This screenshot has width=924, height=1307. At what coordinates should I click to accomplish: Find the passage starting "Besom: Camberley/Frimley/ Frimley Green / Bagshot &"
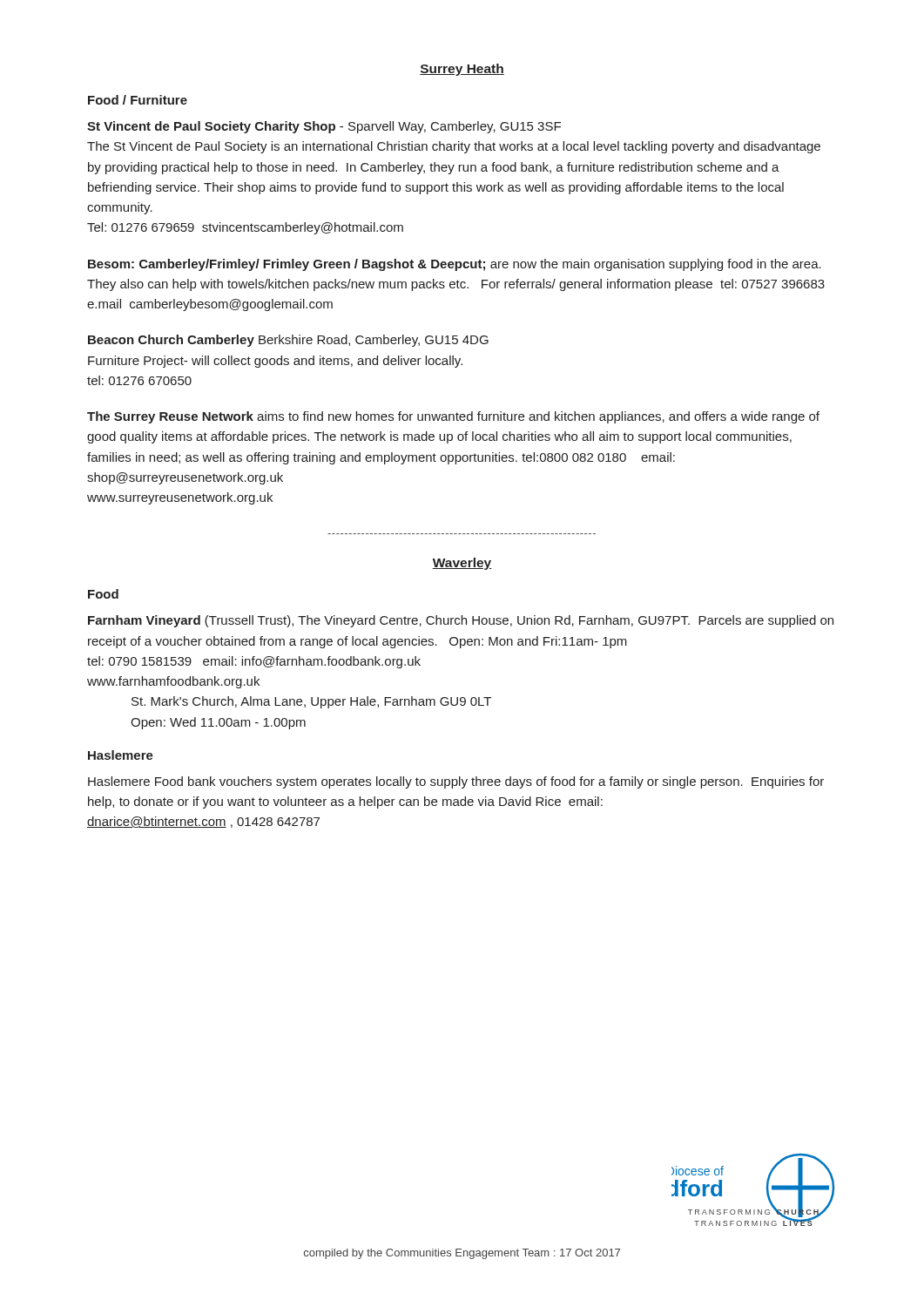click(458, 283)
